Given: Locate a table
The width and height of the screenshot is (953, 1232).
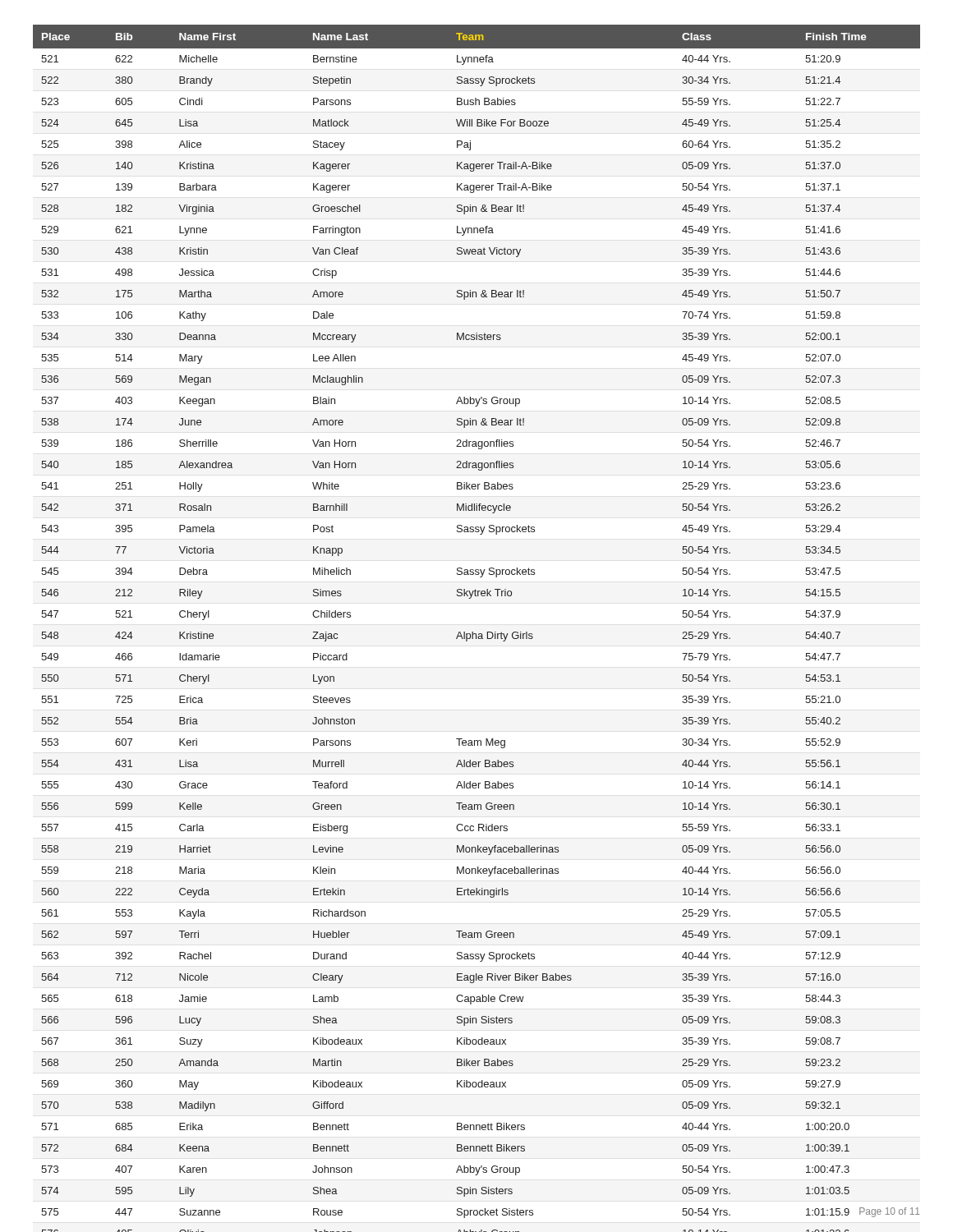Looking at the screenshot, I should pos(476,628).
